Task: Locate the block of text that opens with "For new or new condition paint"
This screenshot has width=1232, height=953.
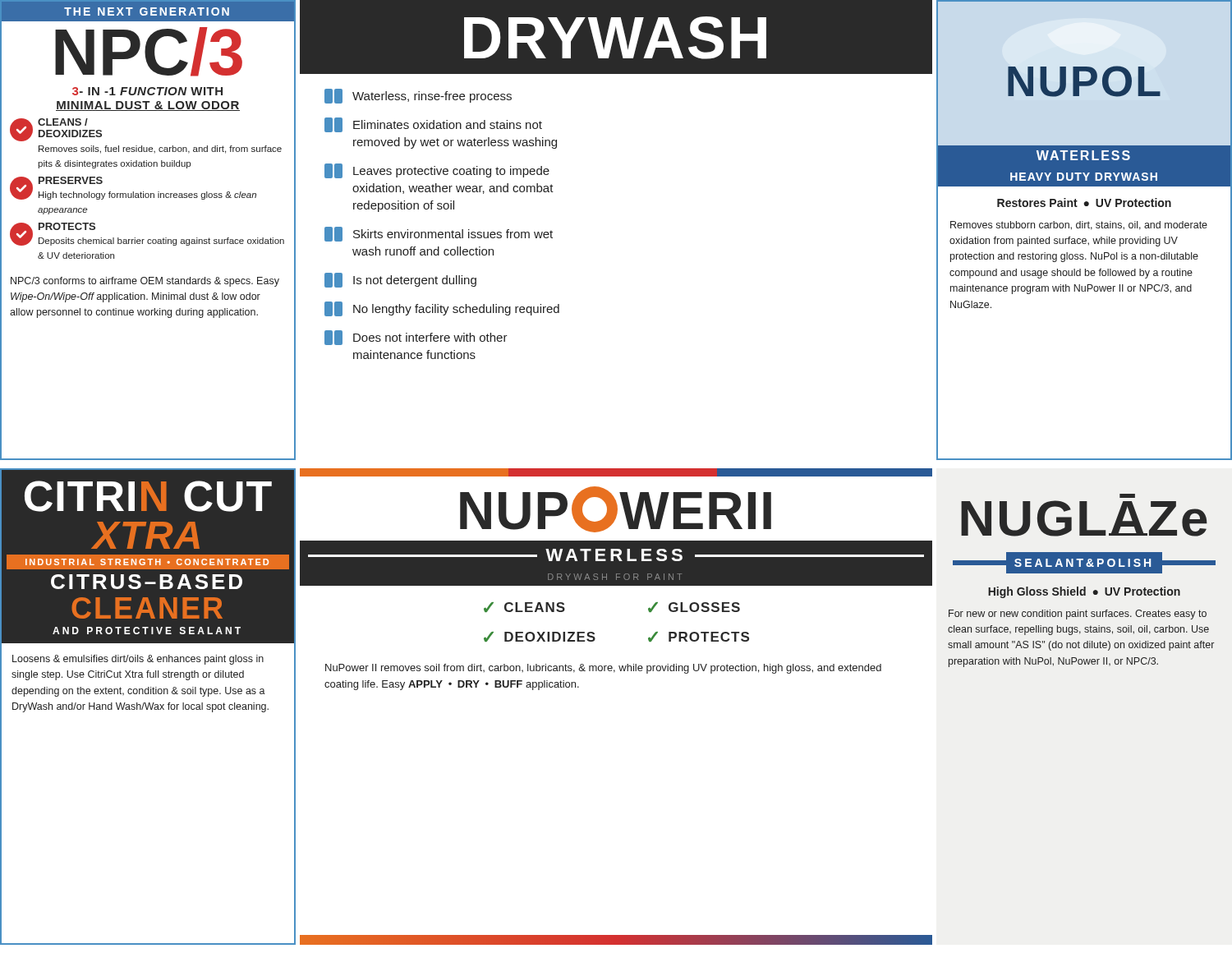Action: [1081, 637]
